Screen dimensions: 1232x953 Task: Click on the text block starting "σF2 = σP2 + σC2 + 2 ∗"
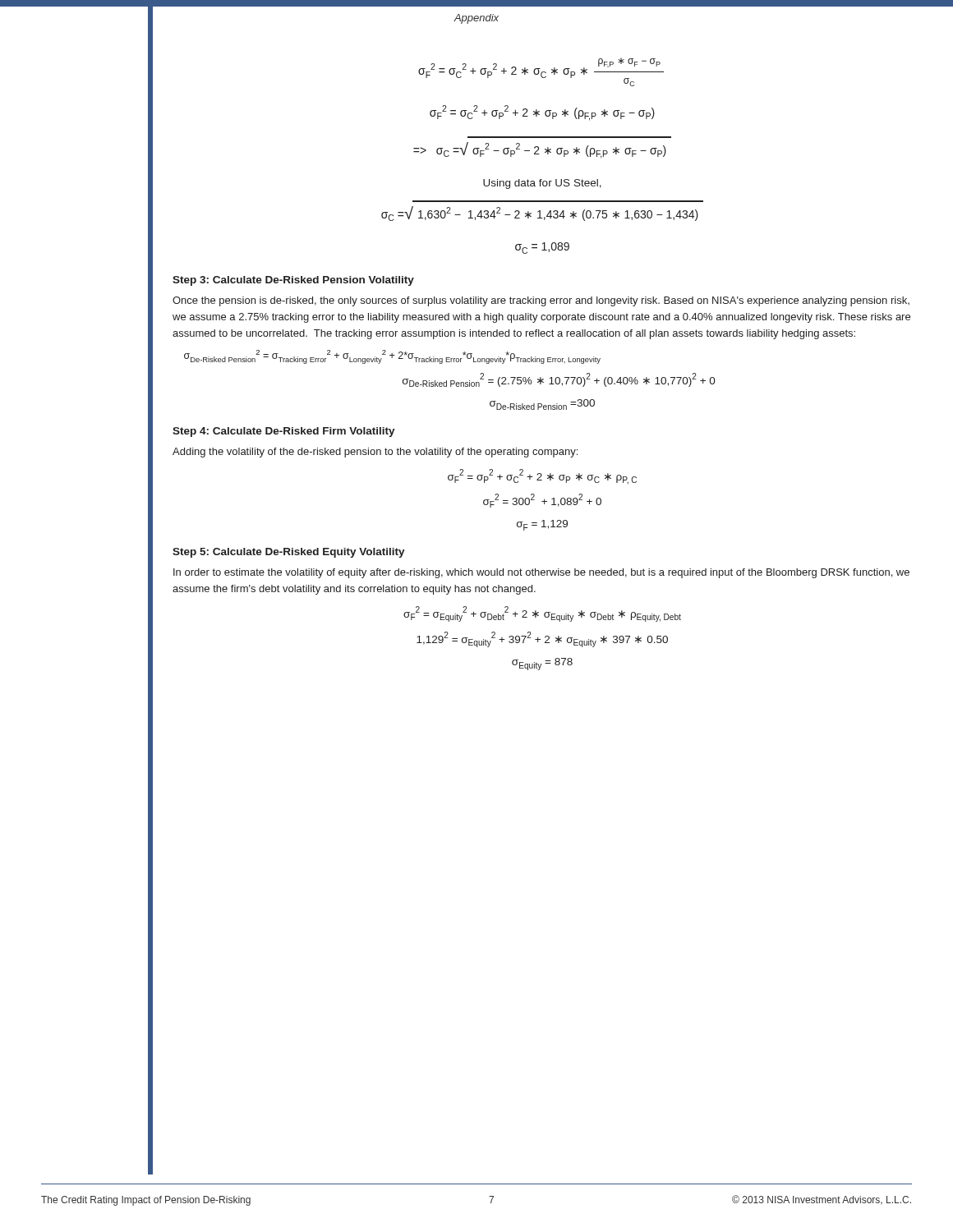coord(542,476)
